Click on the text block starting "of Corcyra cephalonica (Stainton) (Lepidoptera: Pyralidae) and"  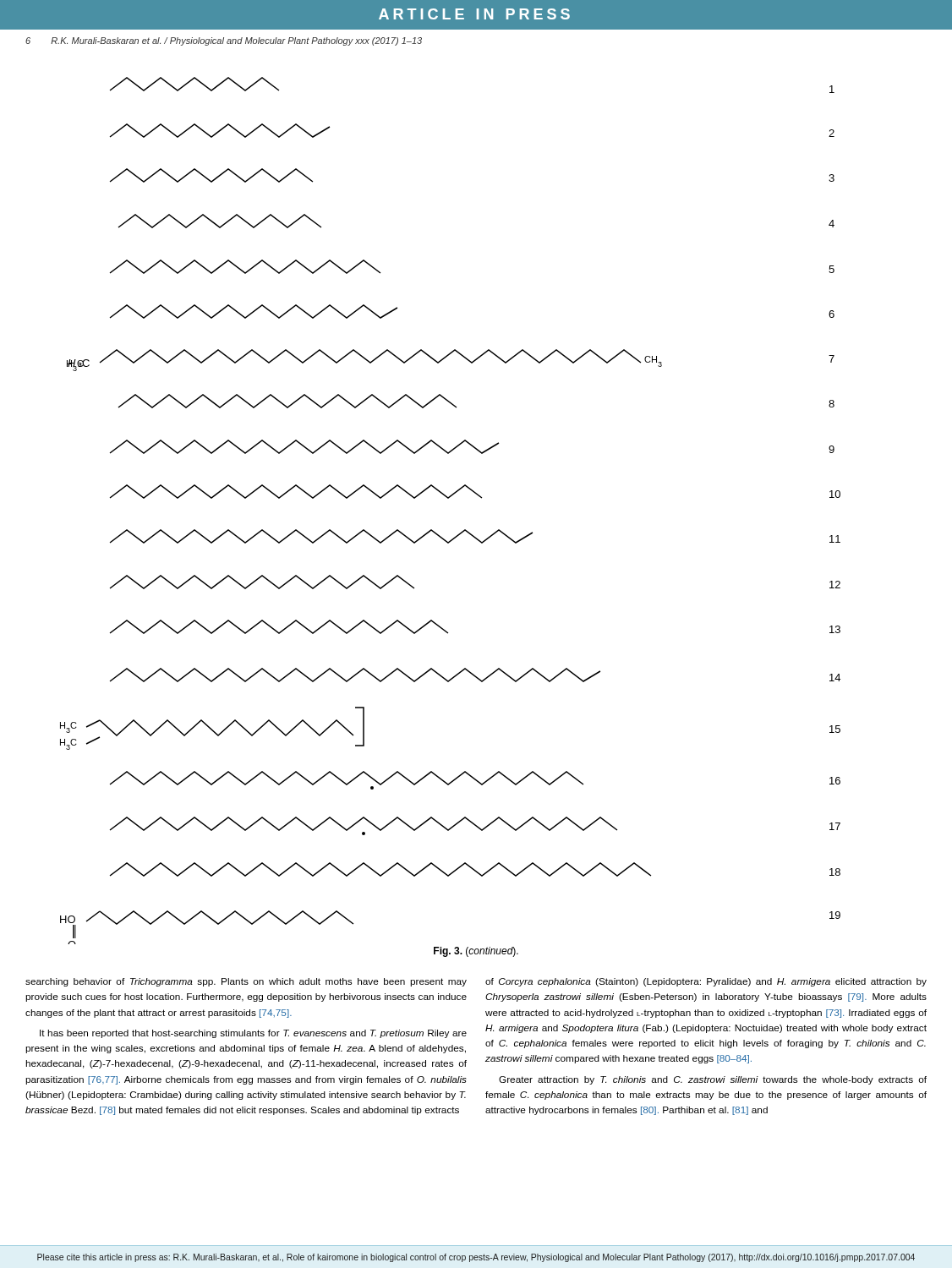click(x=706, y=1046)
